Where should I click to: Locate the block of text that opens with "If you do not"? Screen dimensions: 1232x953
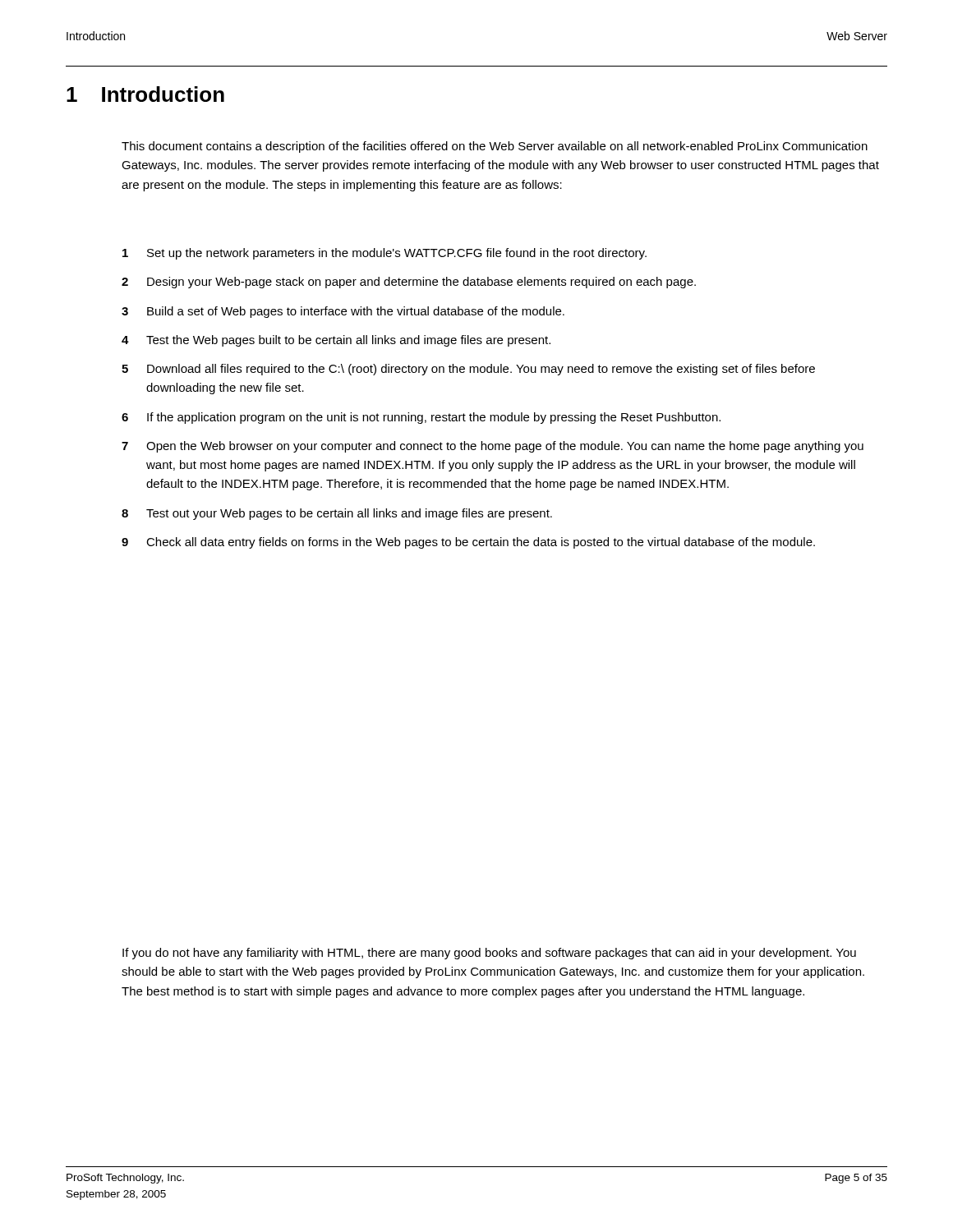pos(493,971)
